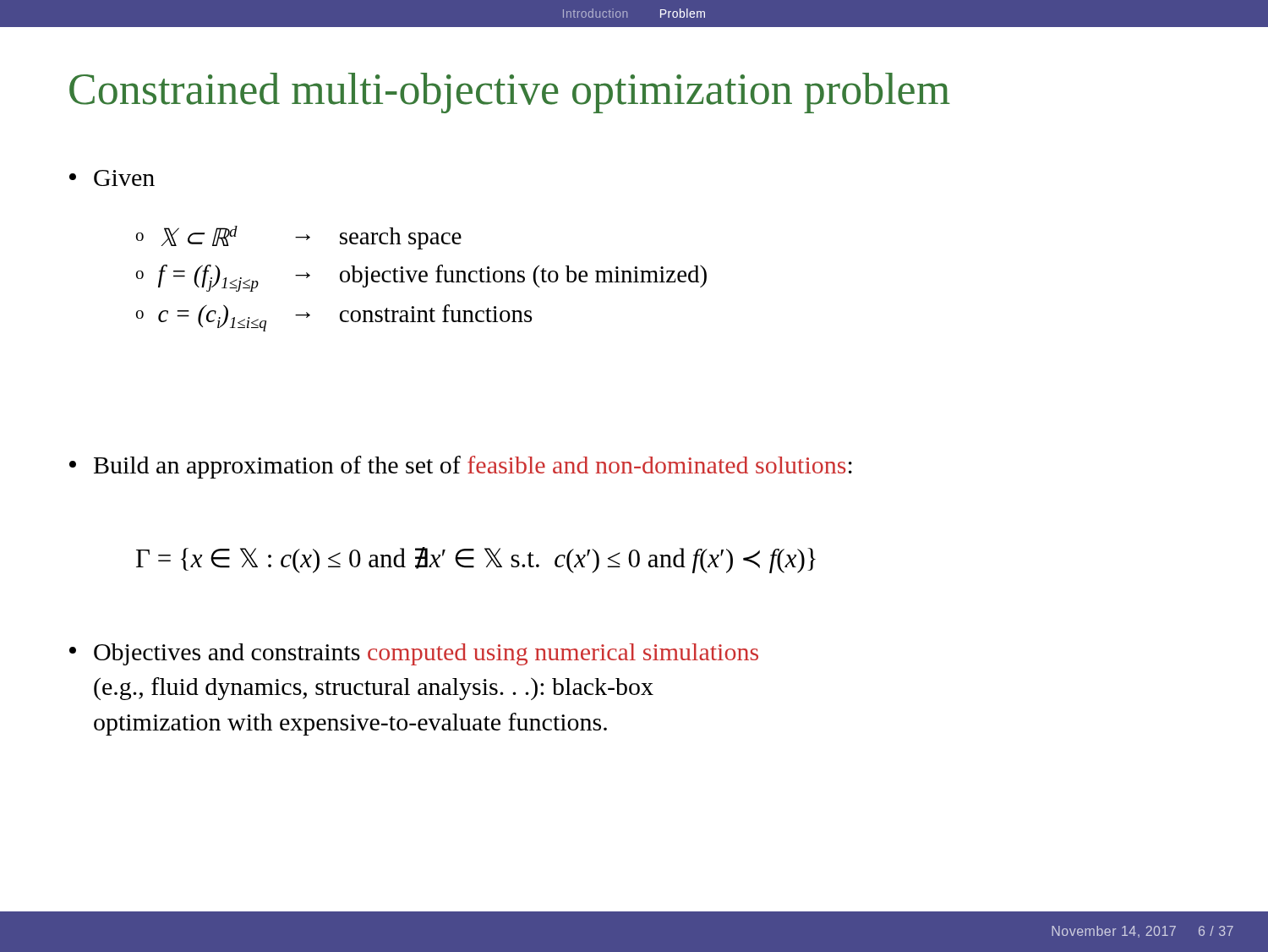
Task: Select the list item containing "o 𝕏 ⊂"
Action: pos(421,237)
